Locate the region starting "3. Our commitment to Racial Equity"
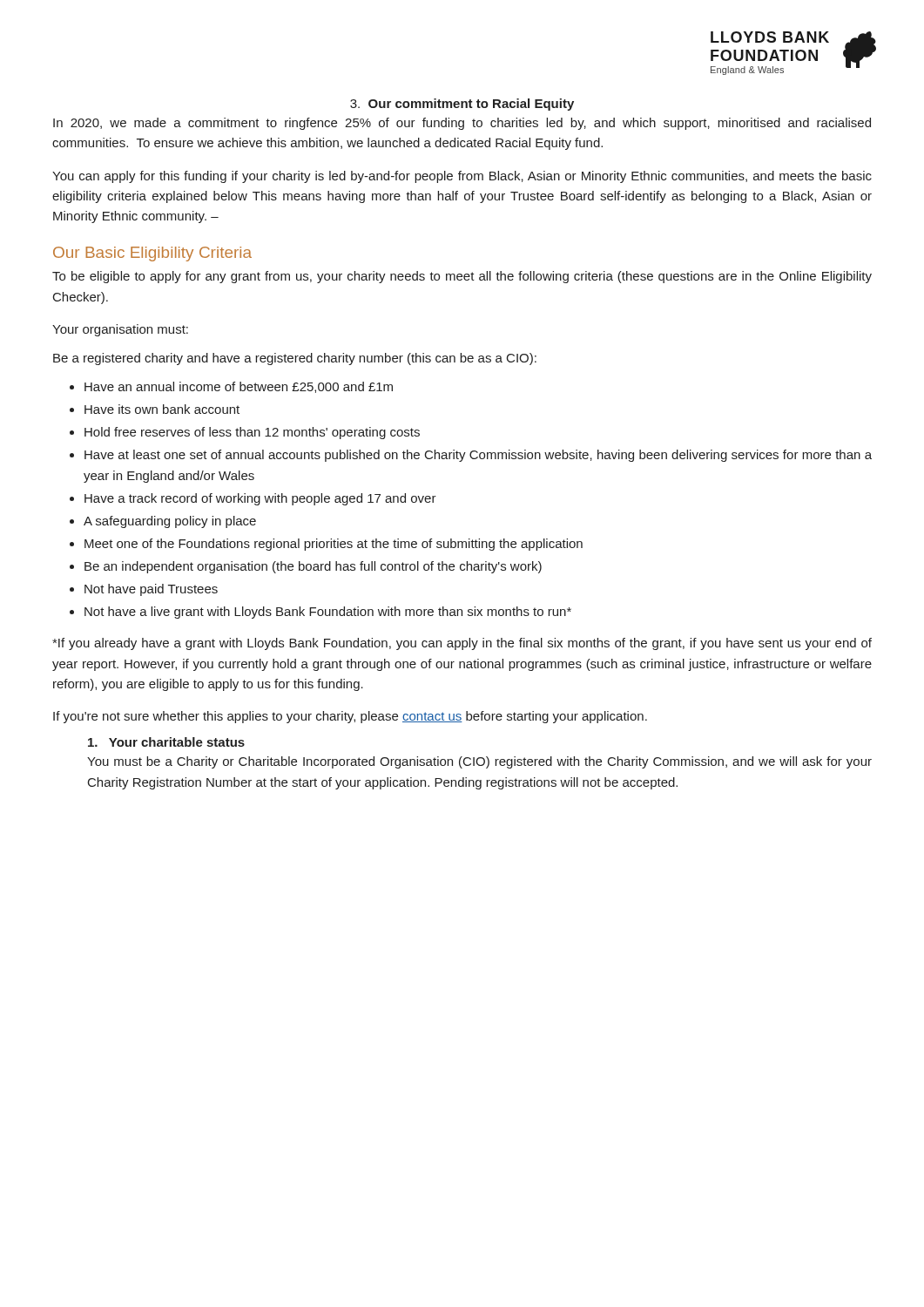 coord(462,103)
